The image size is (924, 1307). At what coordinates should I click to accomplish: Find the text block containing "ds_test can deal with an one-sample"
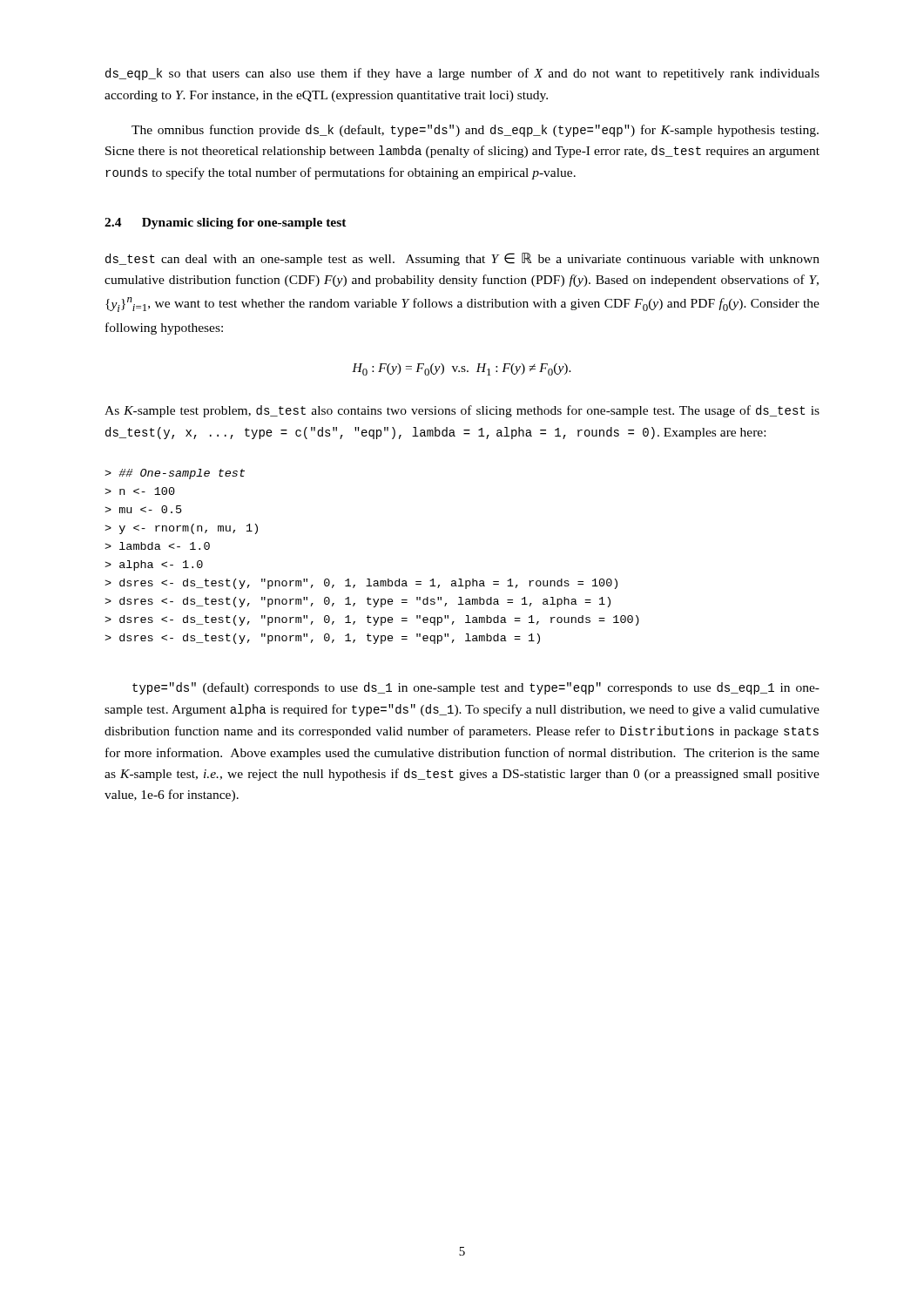[x=462, y=293]
